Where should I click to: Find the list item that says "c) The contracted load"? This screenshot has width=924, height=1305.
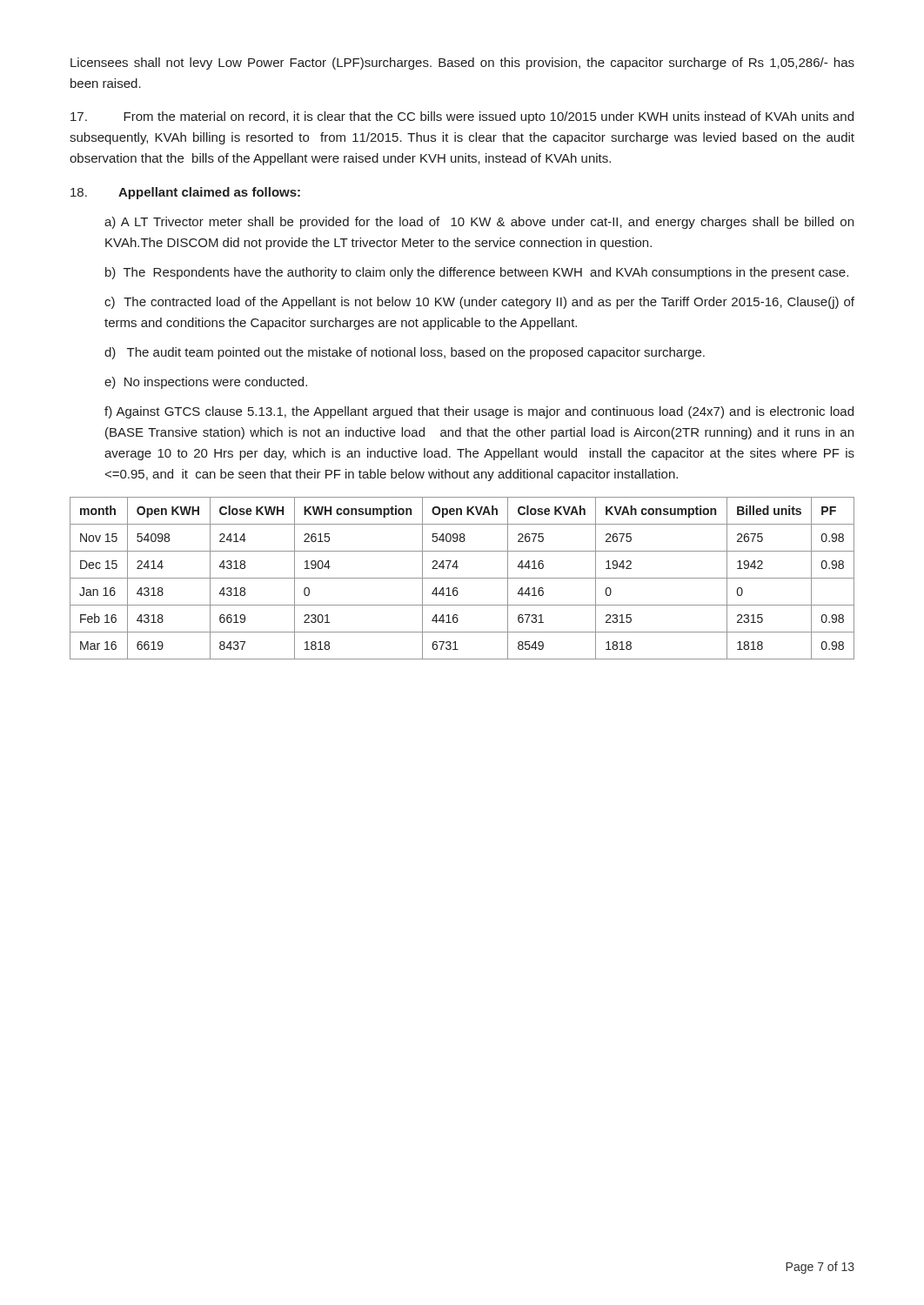click(x=479, y=312)
